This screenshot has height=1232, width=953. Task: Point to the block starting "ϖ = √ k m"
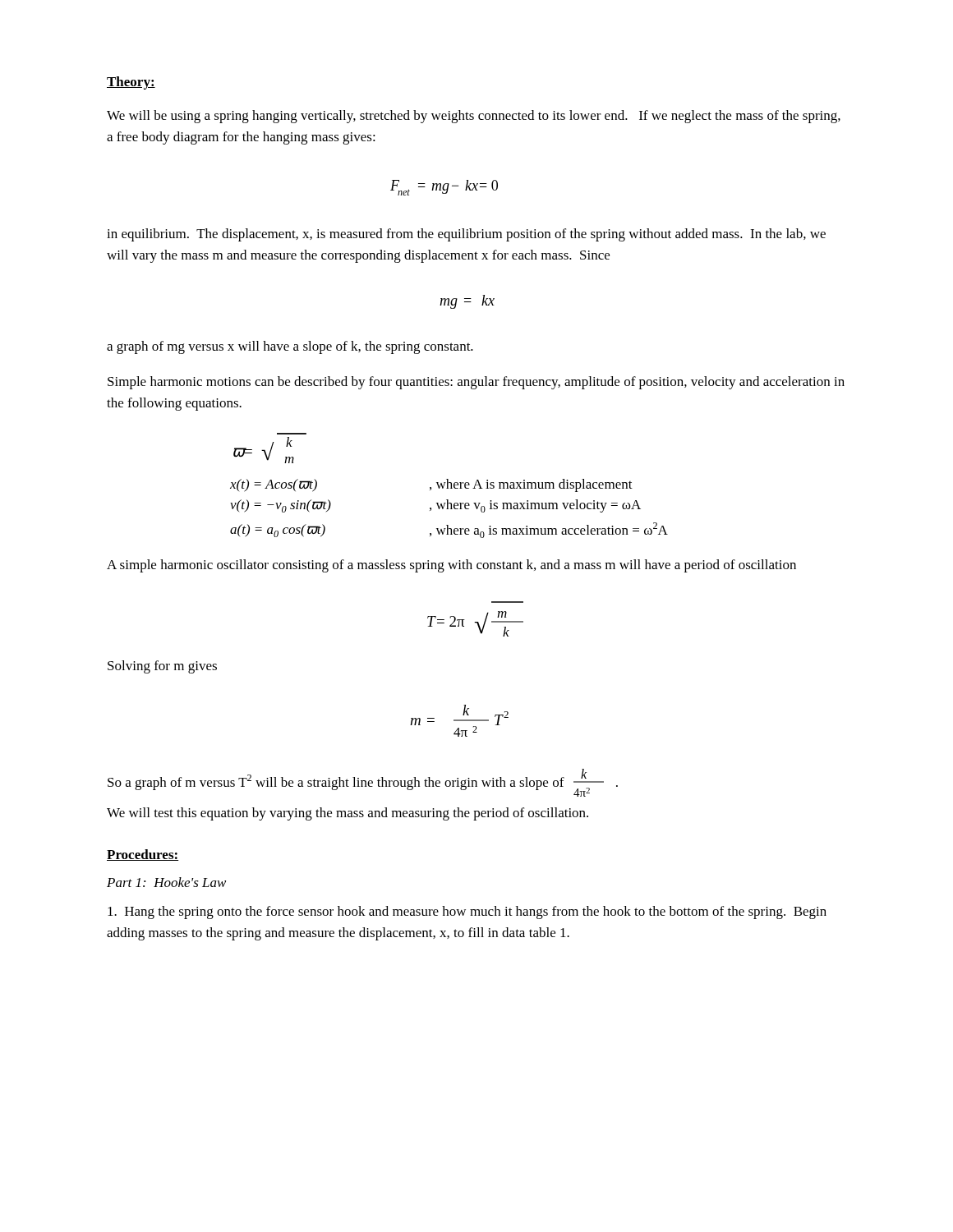click(538, 483)
